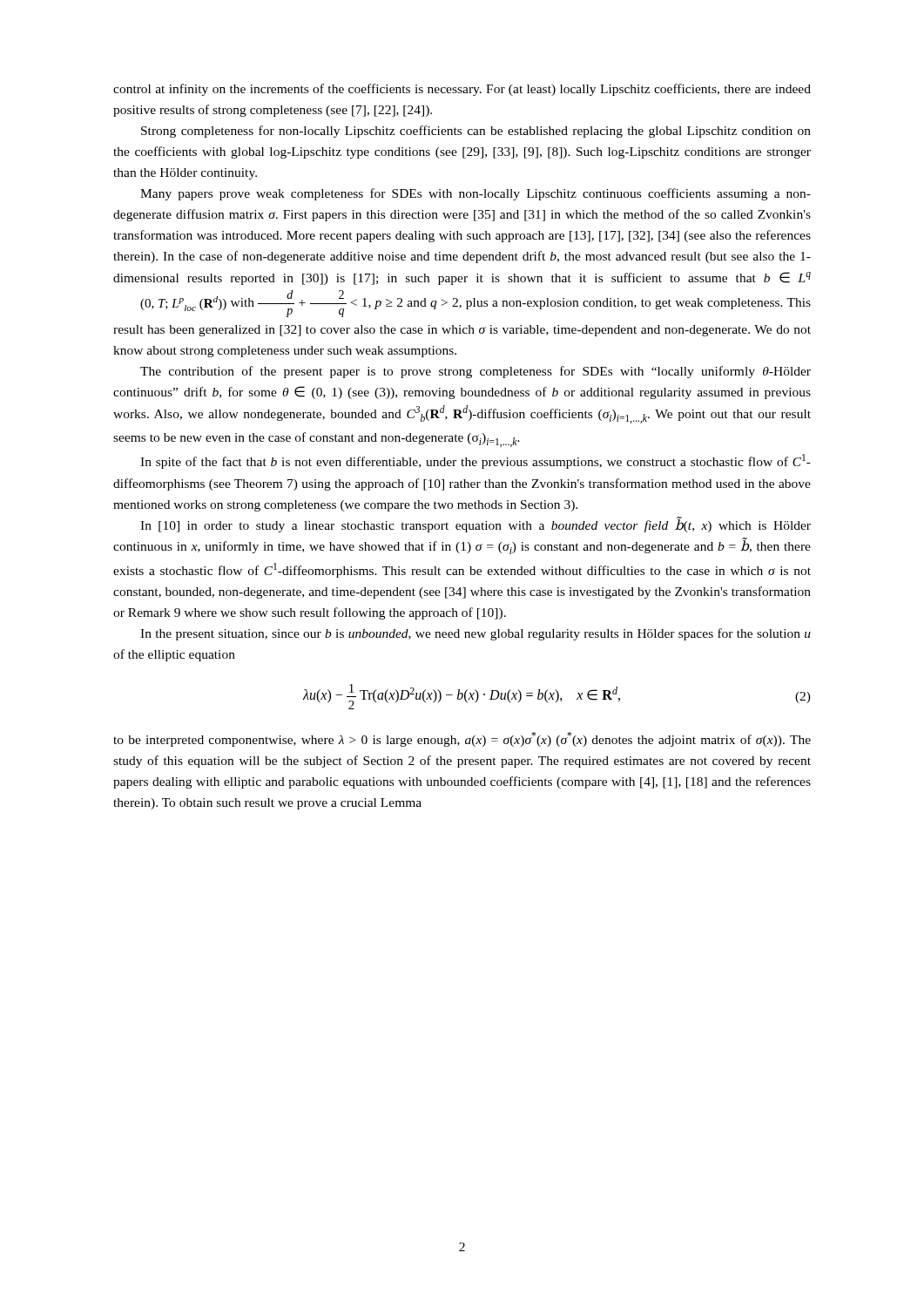The image size is (924, 1307).
Task: Locate the block of text that opens with "control at infinity"
Action: coord(462,372)
